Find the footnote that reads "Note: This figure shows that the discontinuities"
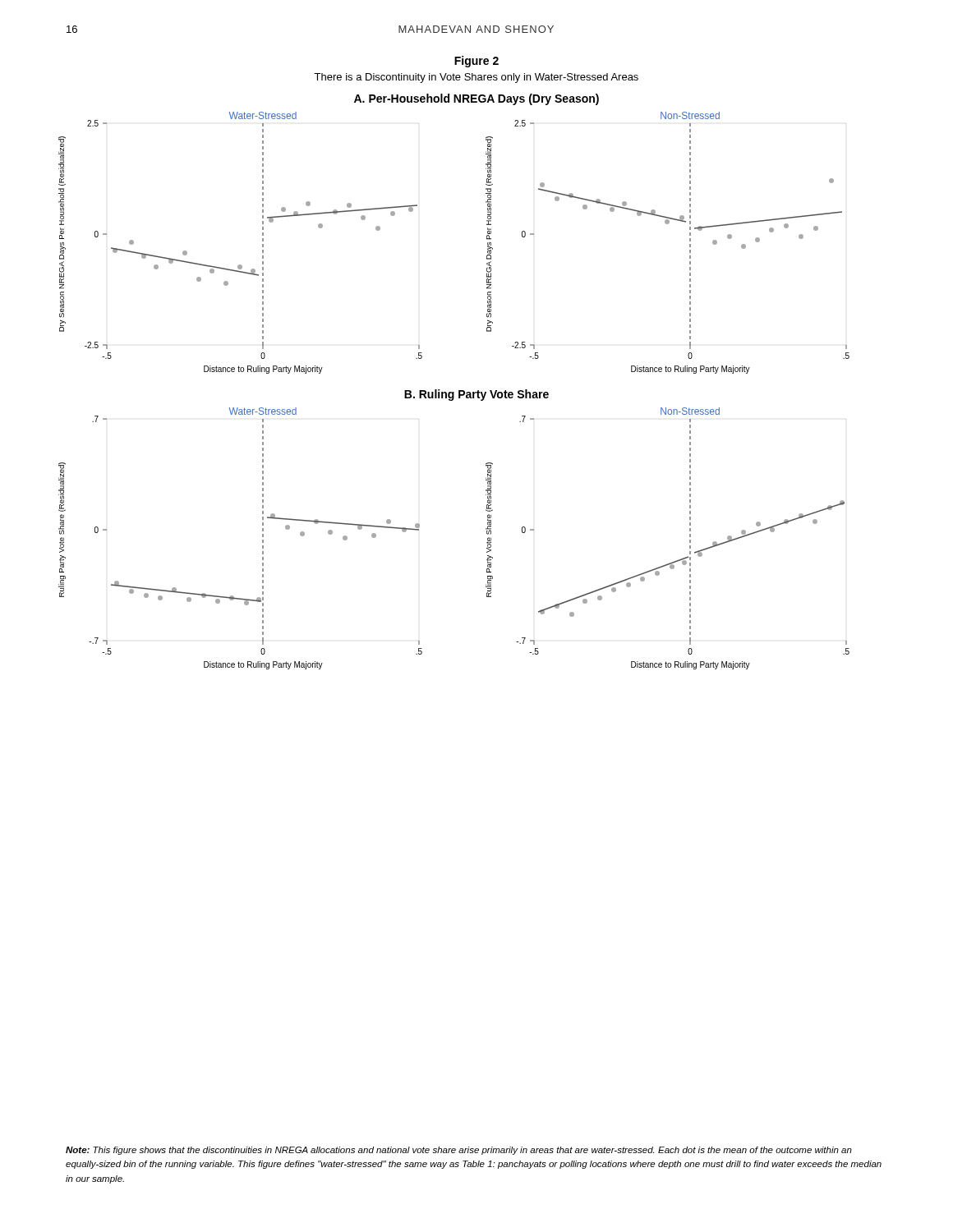The image size is (953, 1232). point(474,1164)
